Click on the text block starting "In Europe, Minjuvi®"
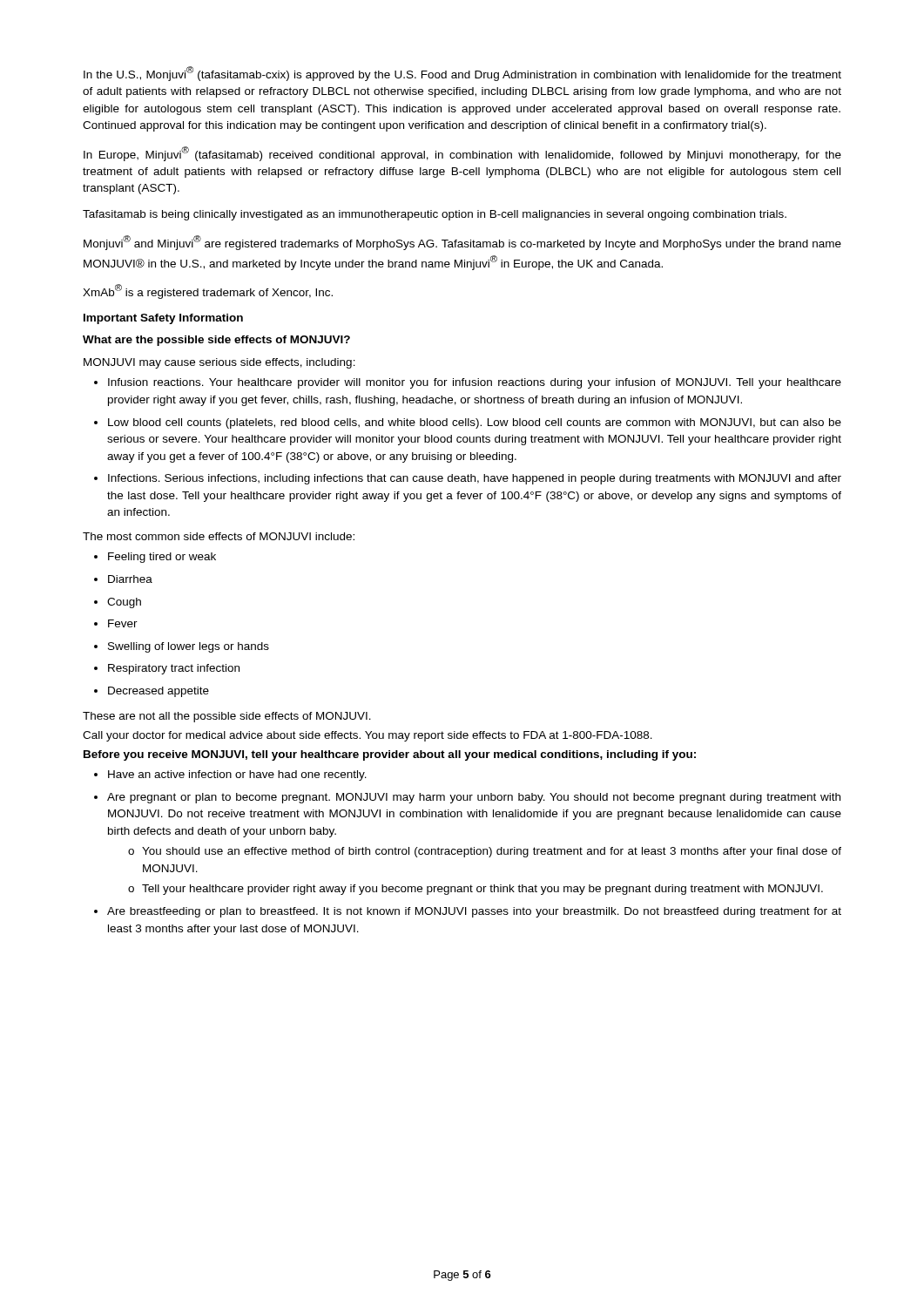The width and height of the screenshot is (924, 1307). (462, 170)
